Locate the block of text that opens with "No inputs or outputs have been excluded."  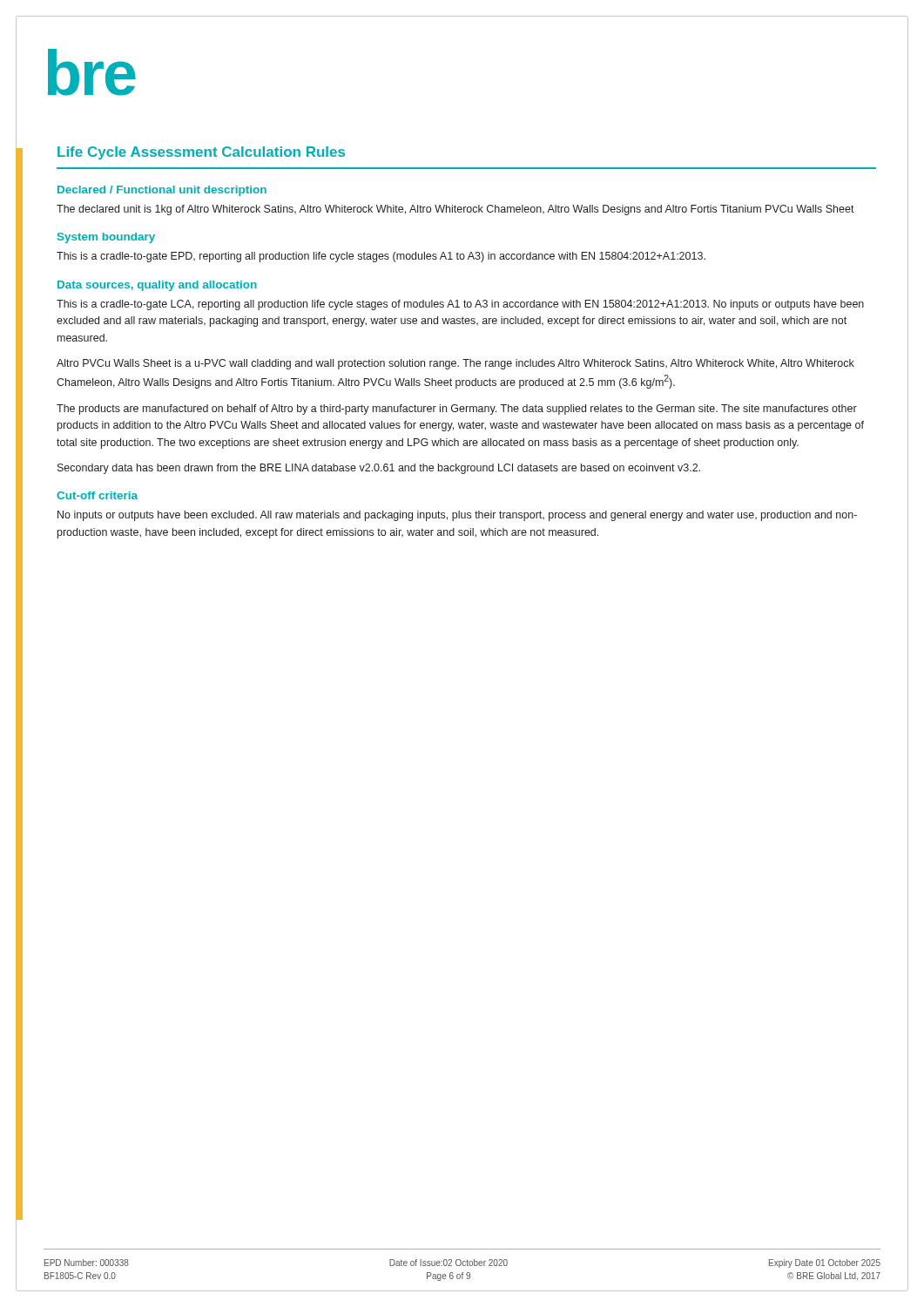[457, 524]
